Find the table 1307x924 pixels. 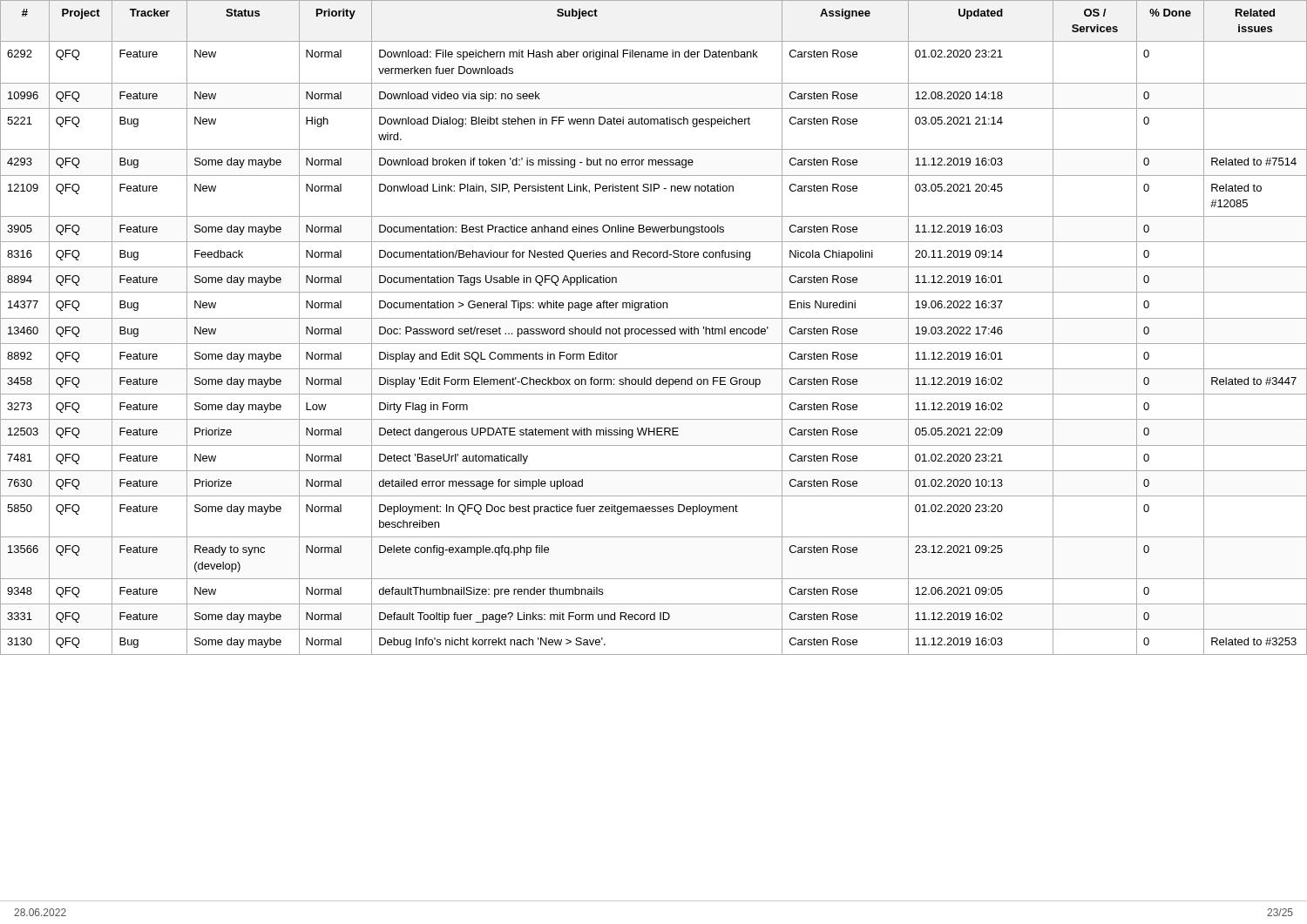pos(654,328)
